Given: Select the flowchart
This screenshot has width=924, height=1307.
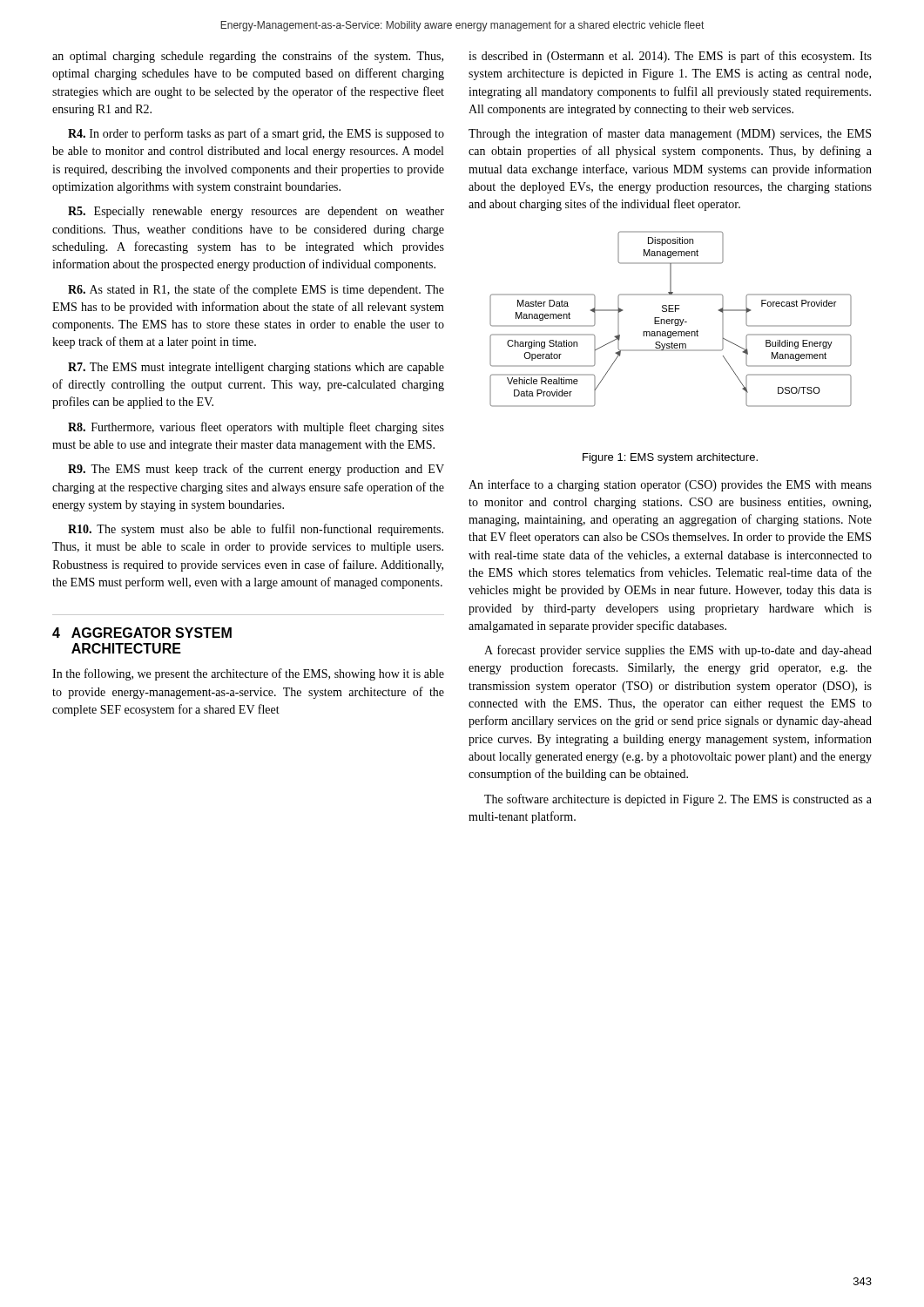Looking at the screenshot, I should tap(670, 335).
